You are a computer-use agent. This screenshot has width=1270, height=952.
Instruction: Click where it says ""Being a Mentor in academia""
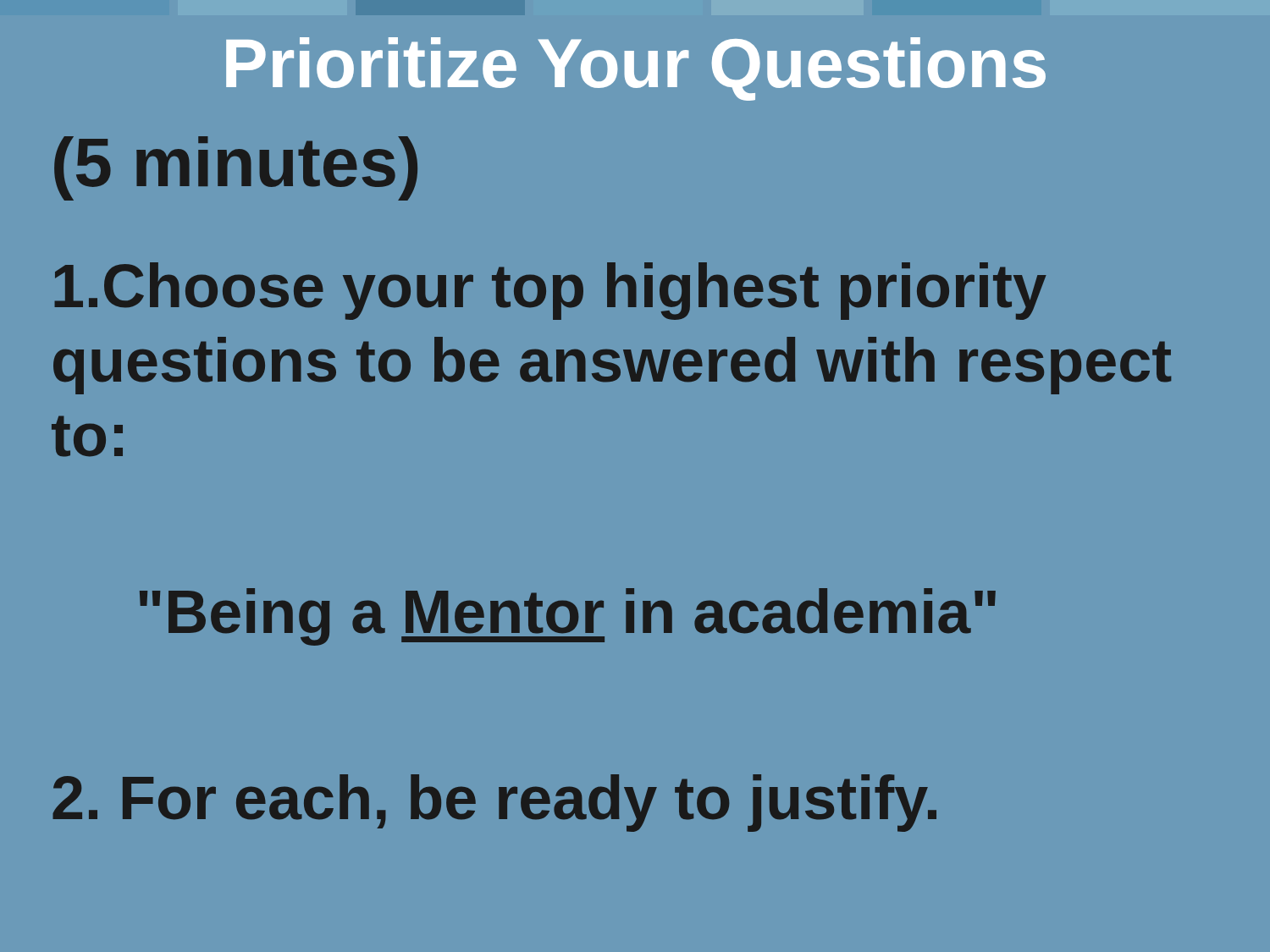click(669, 612)
